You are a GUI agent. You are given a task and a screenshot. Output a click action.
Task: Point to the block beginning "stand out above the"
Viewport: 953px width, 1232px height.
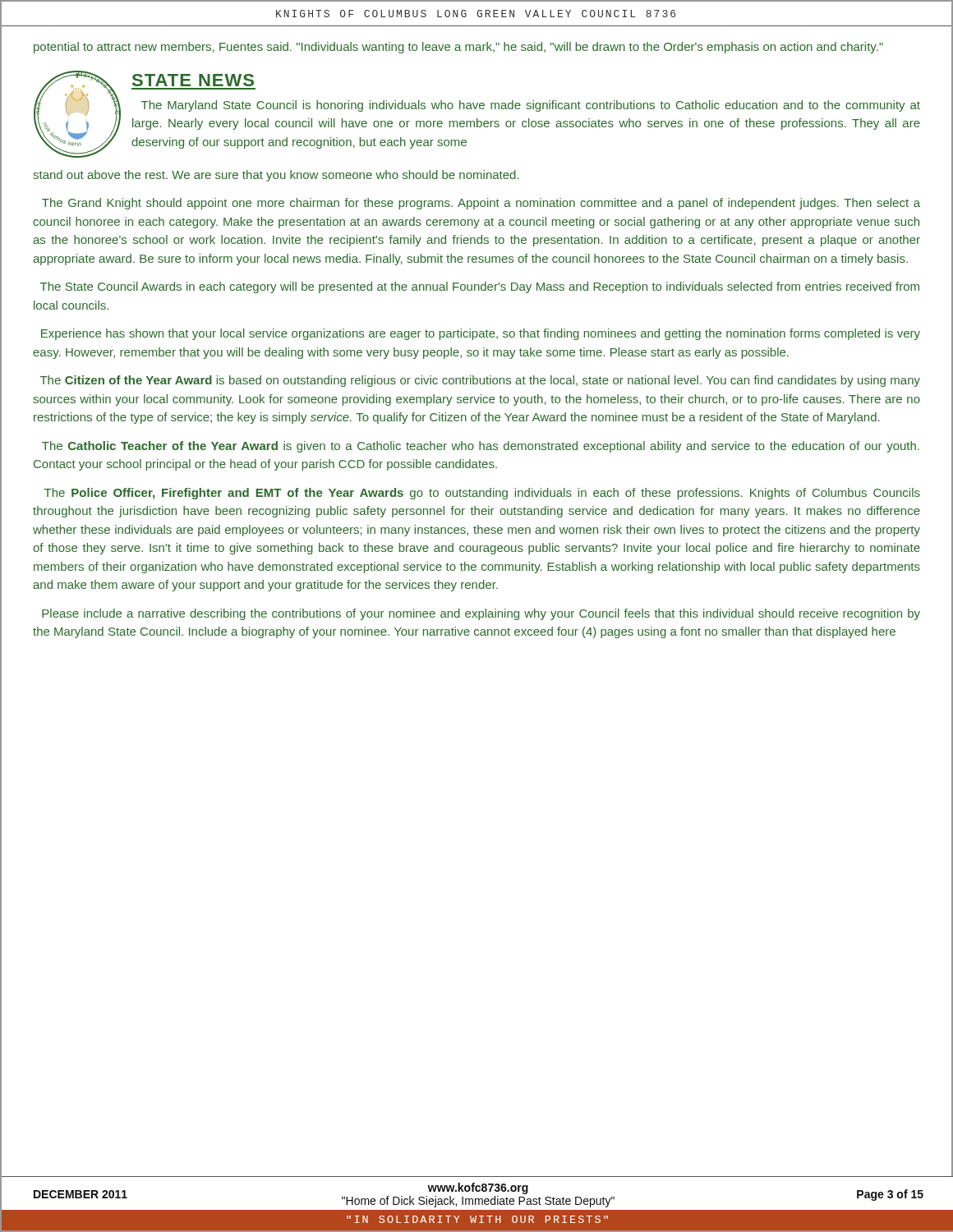click(x=276, y=174)
